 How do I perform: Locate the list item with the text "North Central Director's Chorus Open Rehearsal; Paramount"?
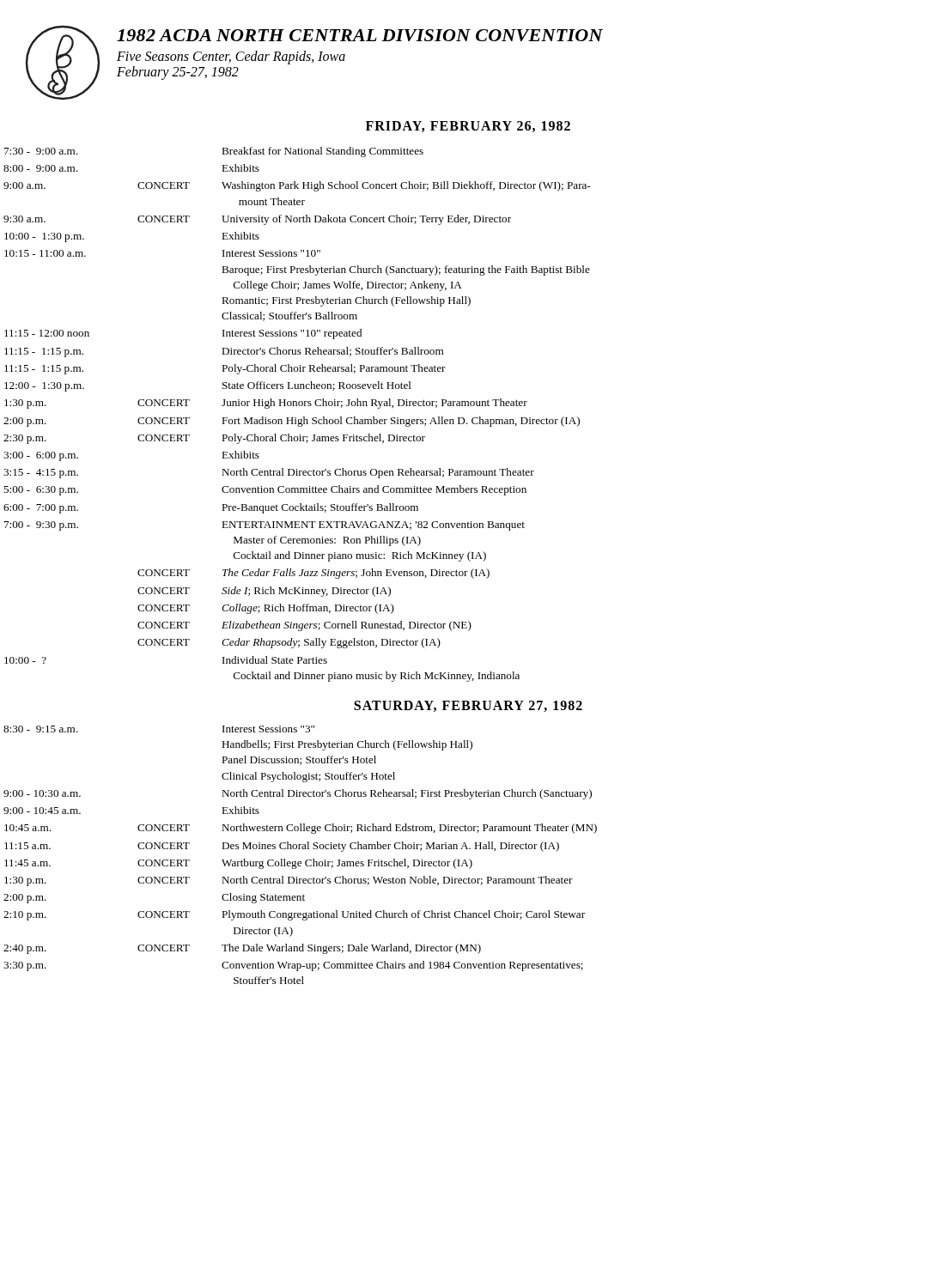click(378, 472)
